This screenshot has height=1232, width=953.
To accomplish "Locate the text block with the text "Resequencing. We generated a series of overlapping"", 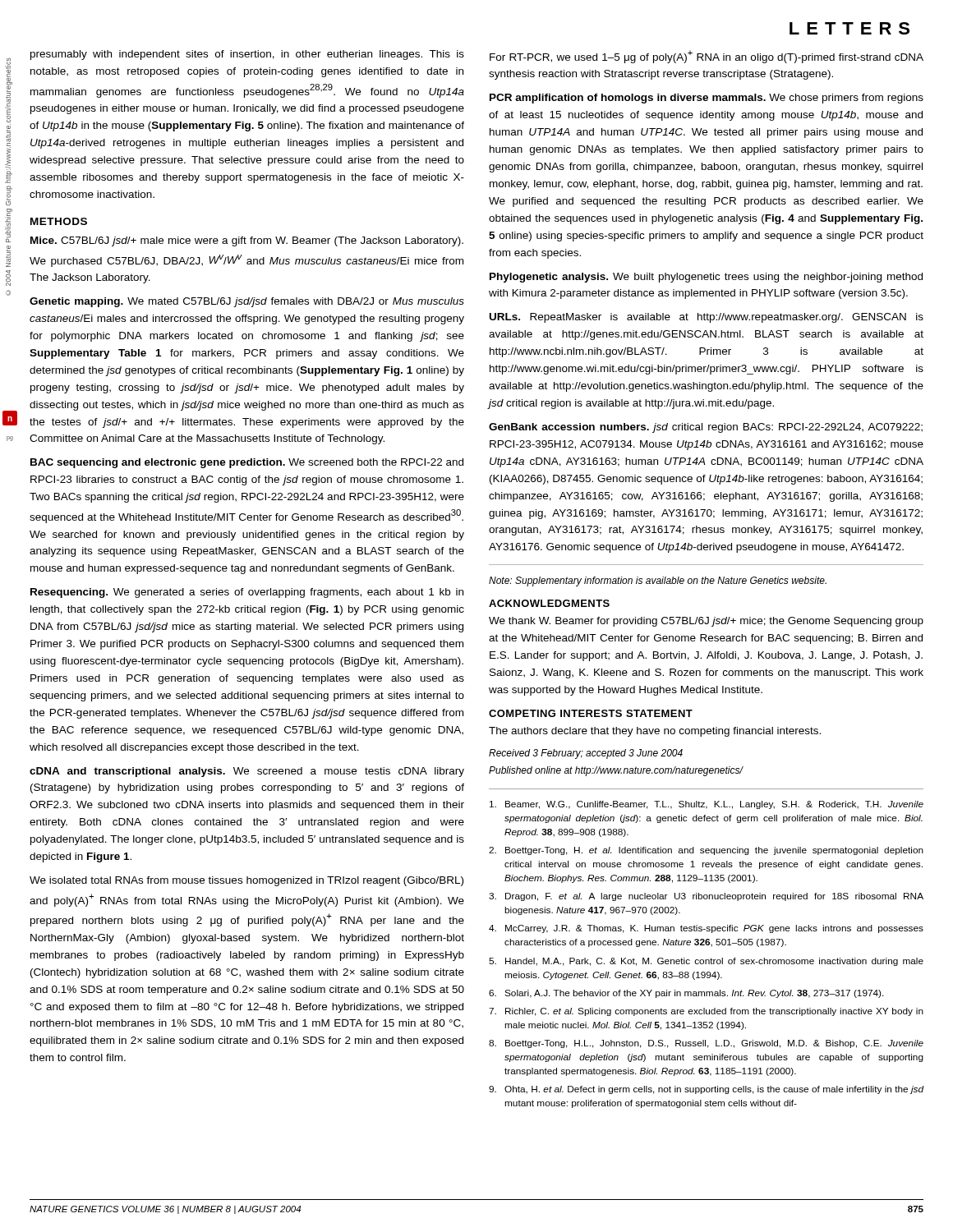I will (247, 670).
